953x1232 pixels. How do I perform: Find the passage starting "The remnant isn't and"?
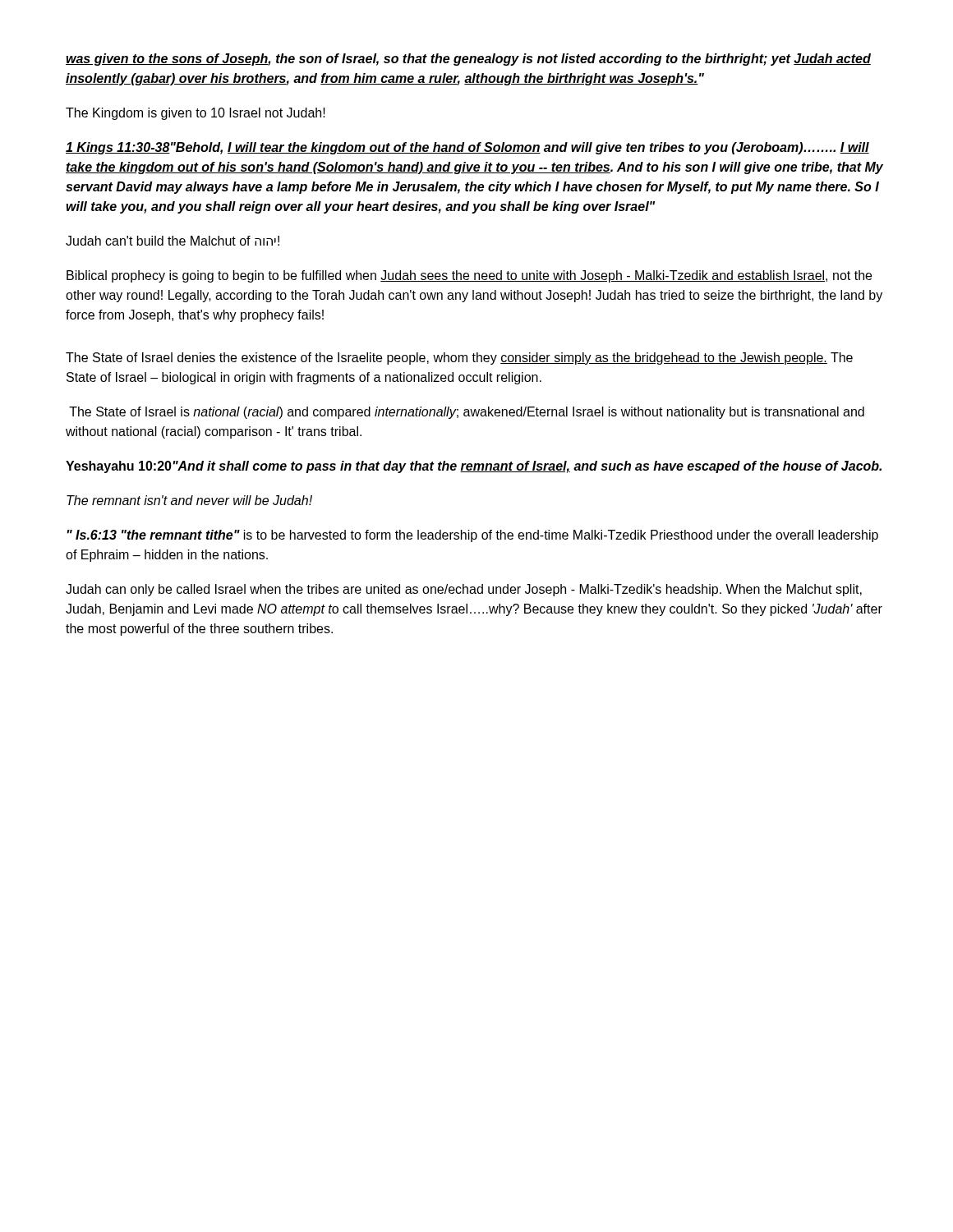click(x=189, y=501)
